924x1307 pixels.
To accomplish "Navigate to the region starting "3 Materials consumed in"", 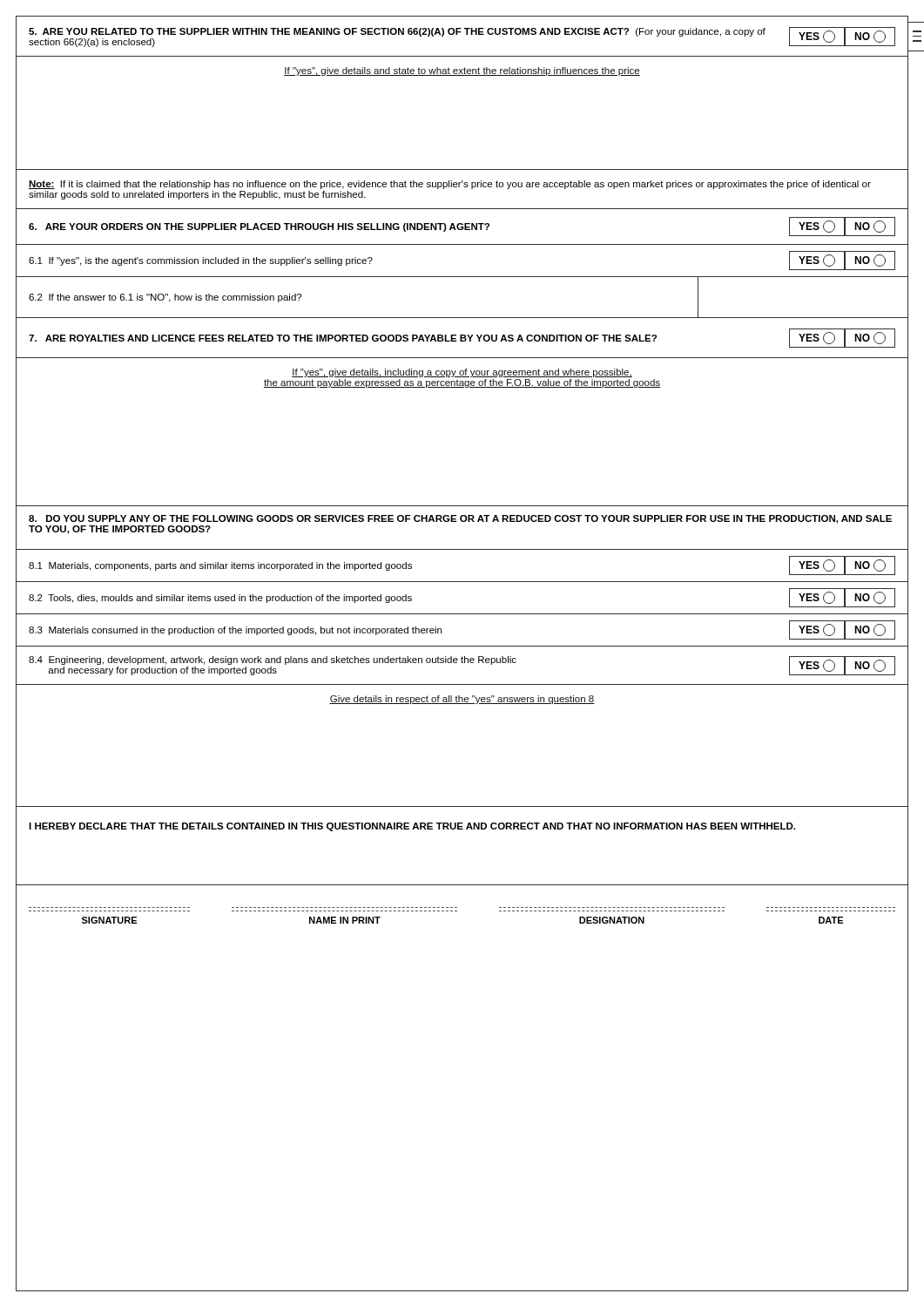I will tap(236, 630).
